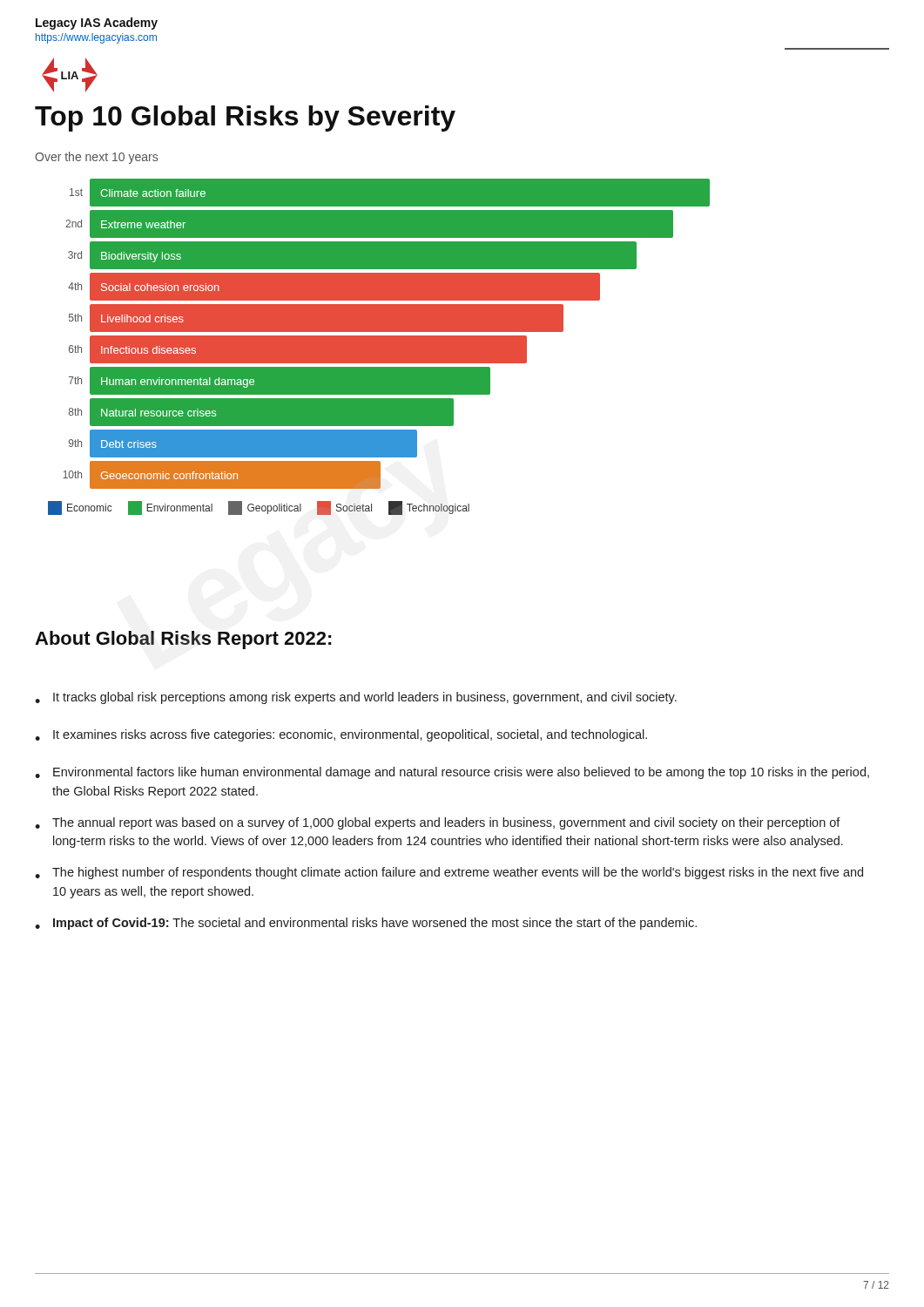The height and width of the screenshot is (1307, 924).
Task: Click on the text starting "• It tracks"
Action: click(x=356, y=701)
